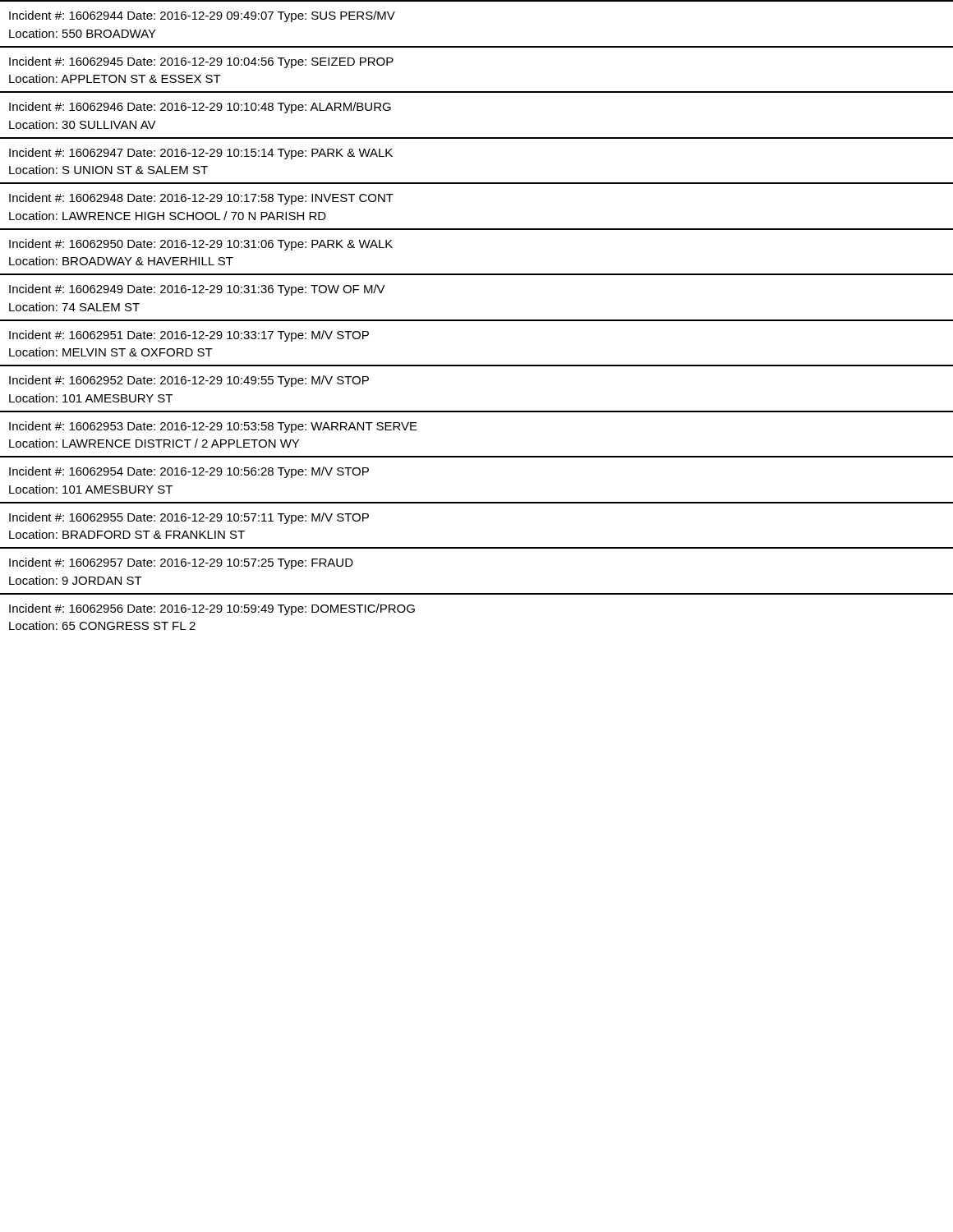Locate the list item containing "Incident #: 16062949 Date: 2016-12-29 10:31:36 Type:"
Screen dimensions: 1232x953
(x=197, y=290)
